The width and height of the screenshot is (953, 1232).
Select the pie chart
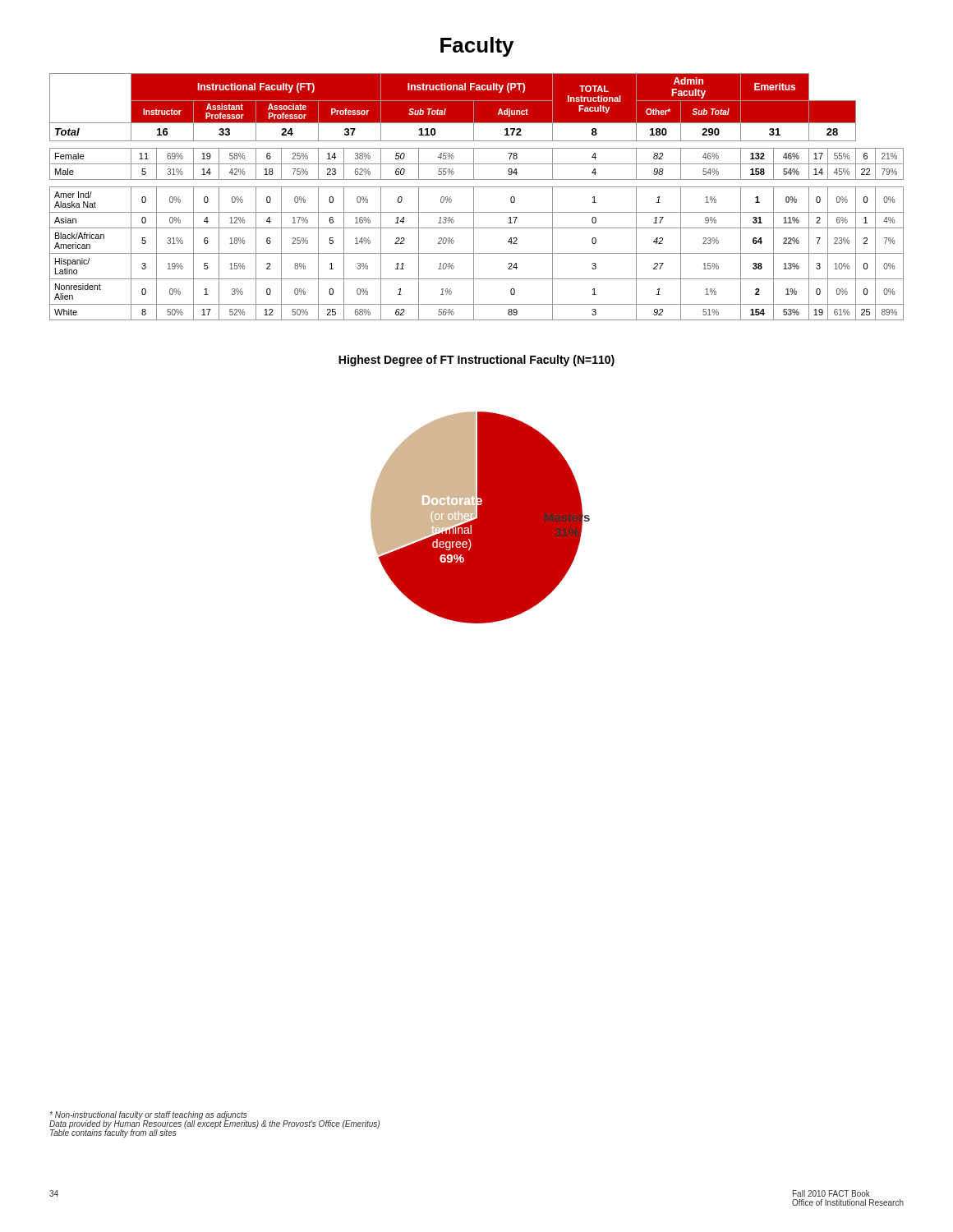(476, 519)
